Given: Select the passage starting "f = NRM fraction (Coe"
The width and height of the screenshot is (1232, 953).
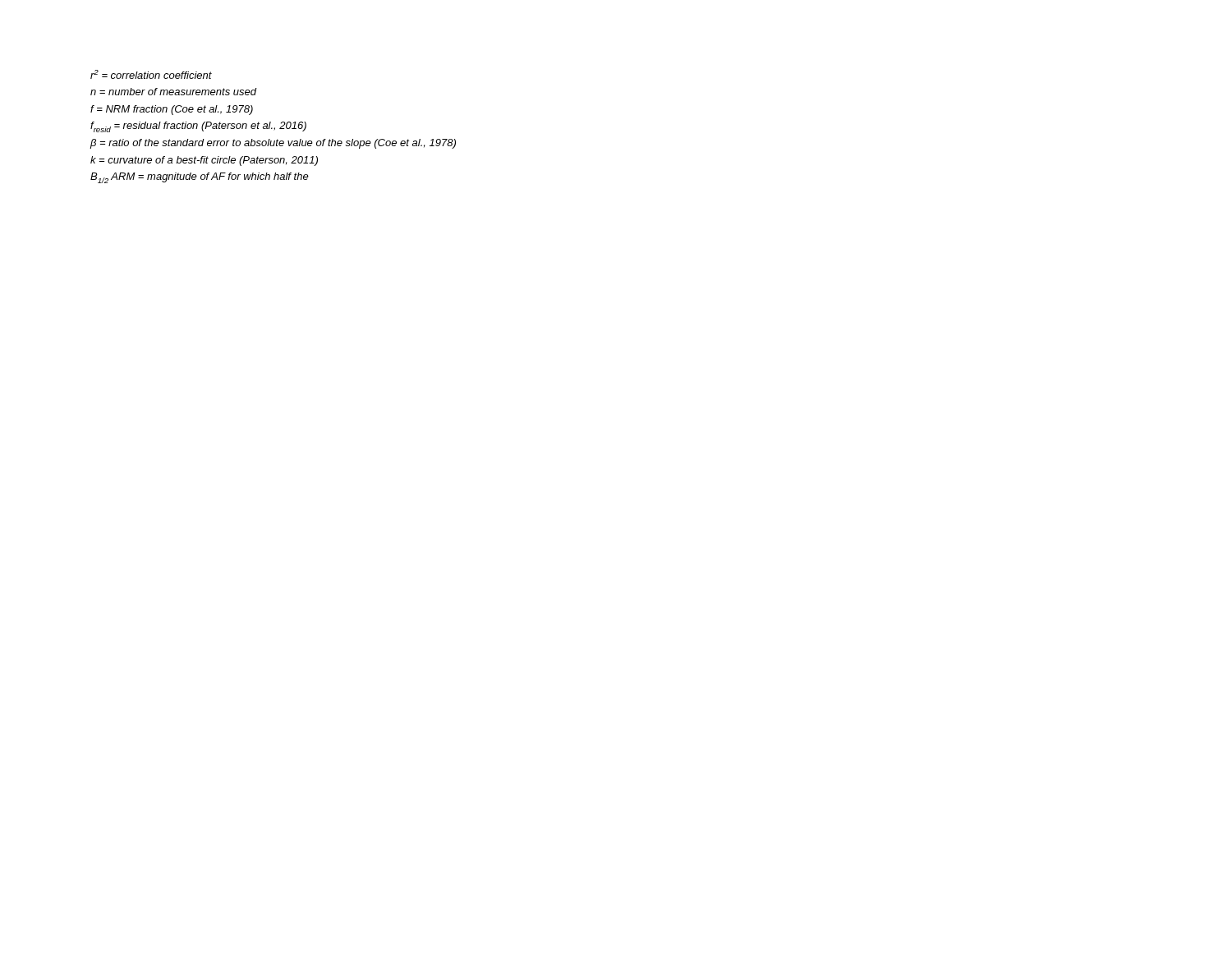Looking at the screenshot, I should coord(172,109).
